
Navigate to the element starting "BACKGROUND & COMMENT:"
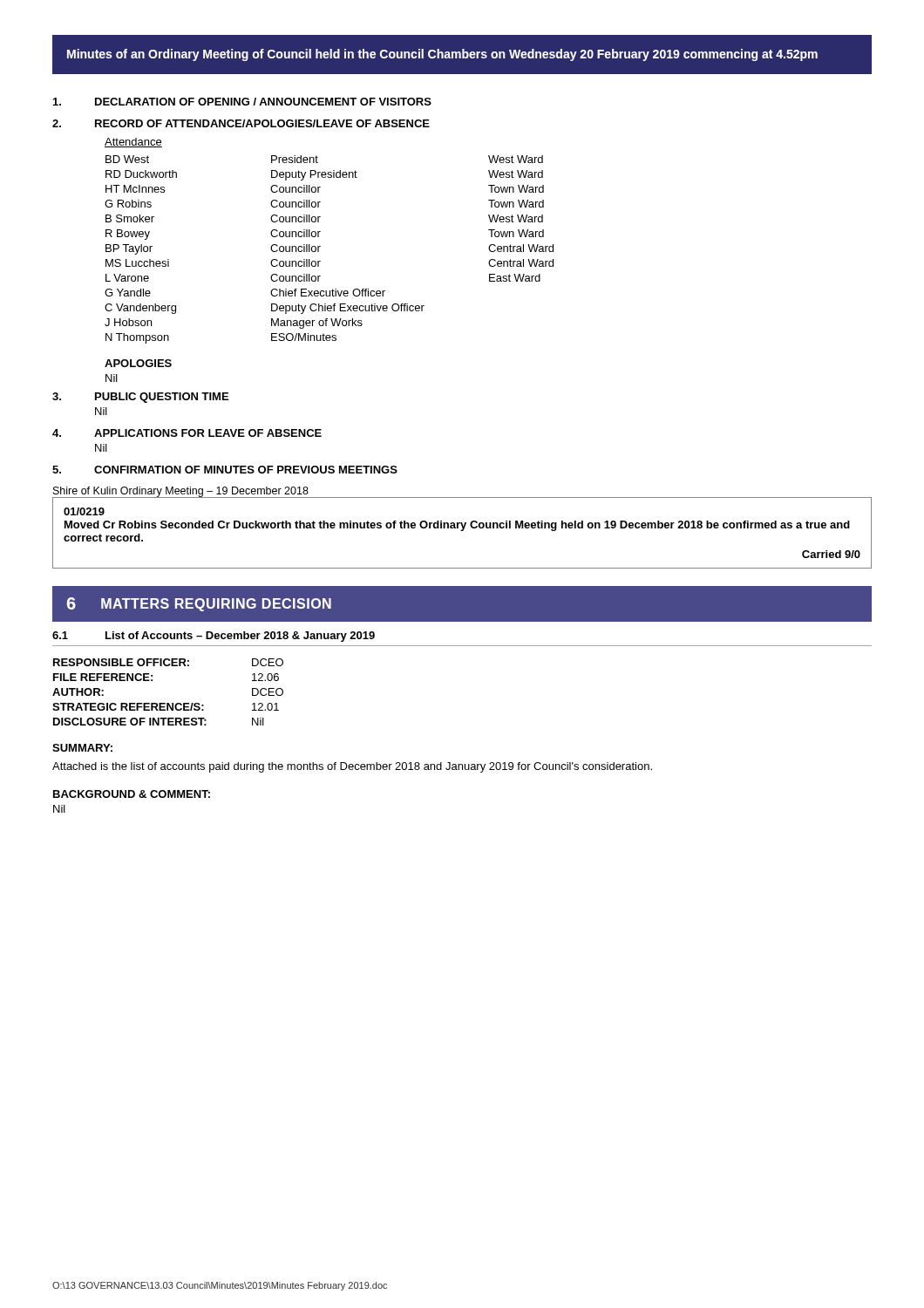[x=132, y=794]
